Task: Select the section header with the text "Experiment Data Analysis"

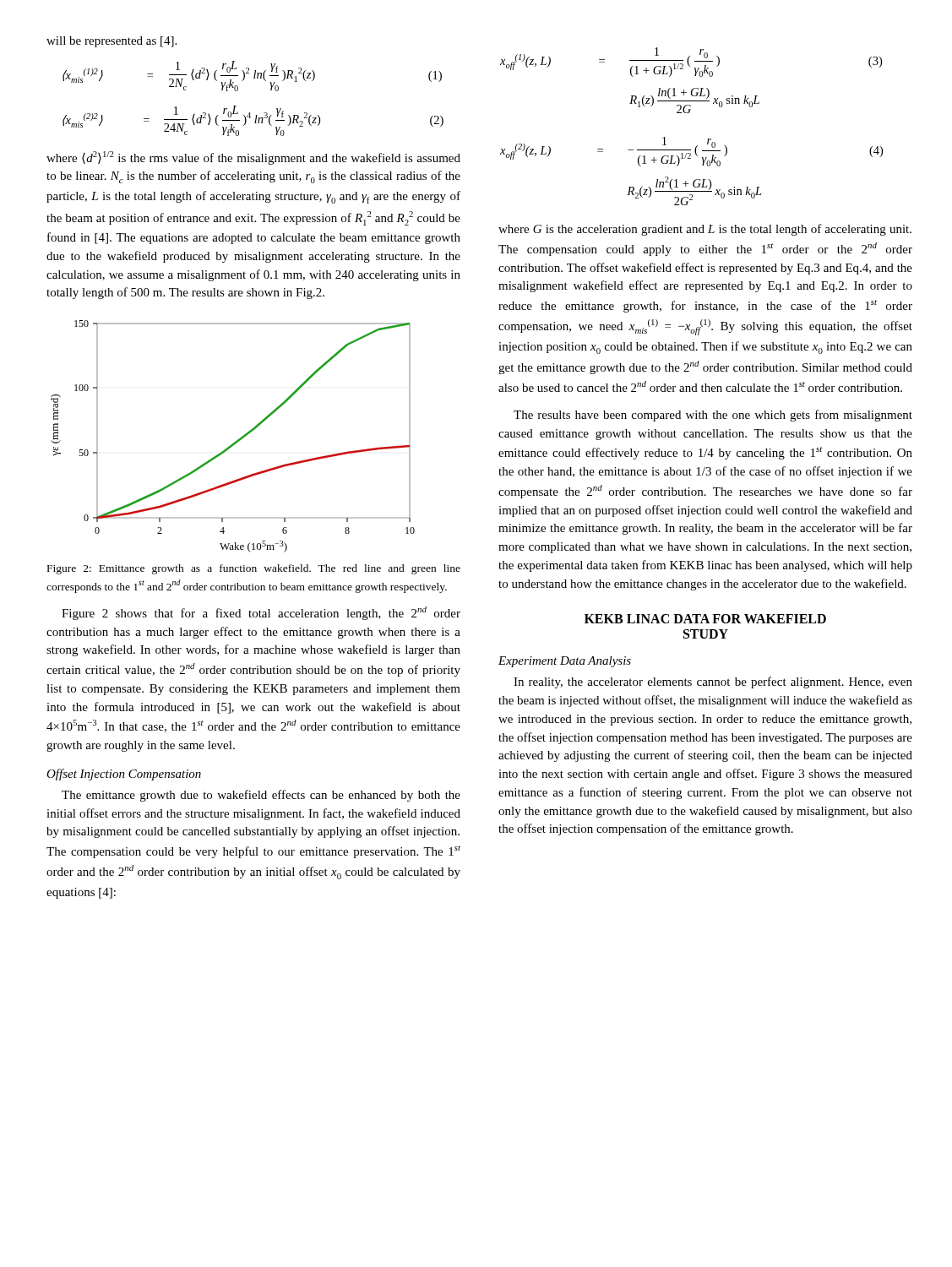Action: pyautogui.click(x=565, y=661)
